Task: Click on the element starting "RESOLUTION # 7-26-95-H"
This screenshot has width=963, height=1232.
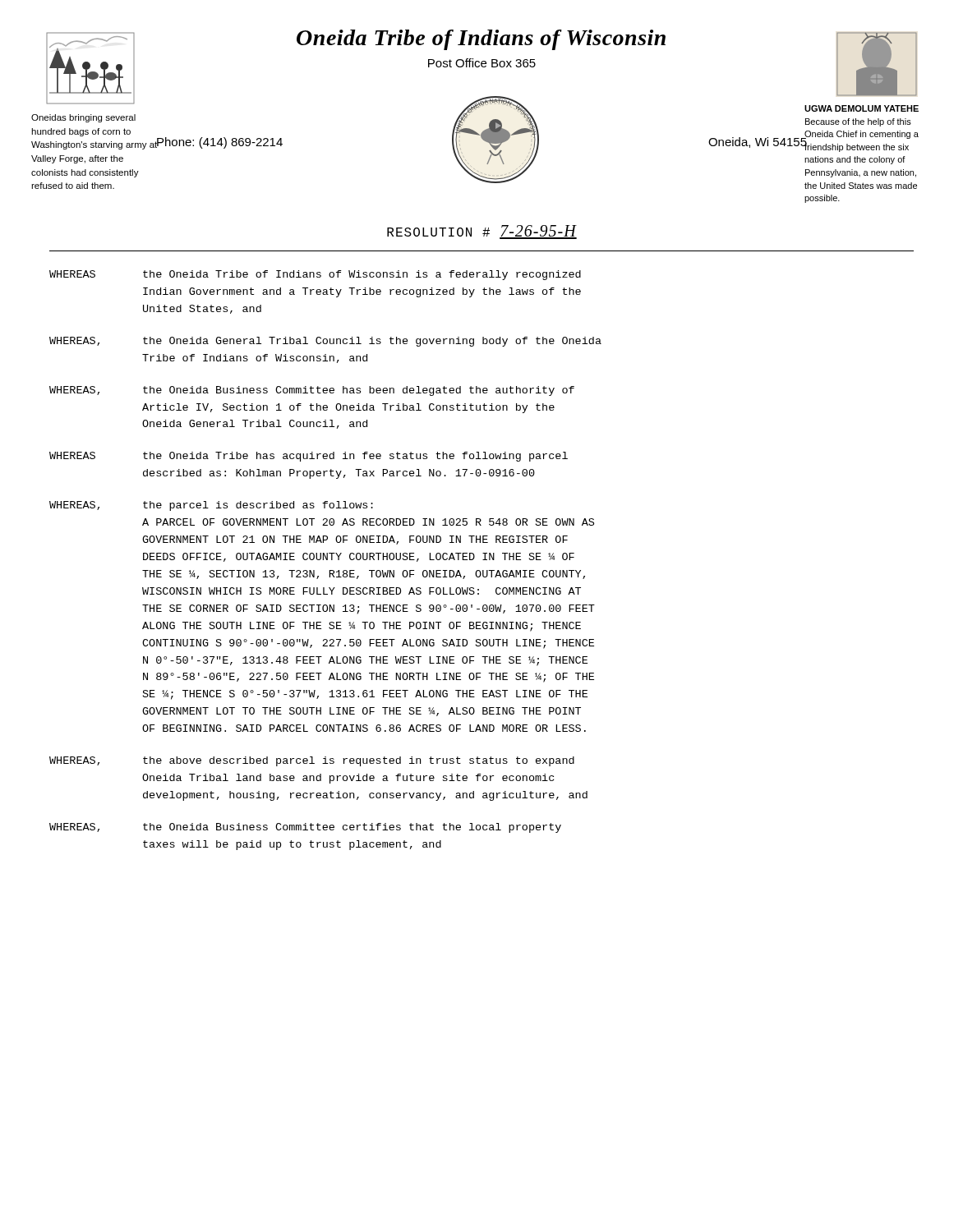Action: tap(482, 231)
